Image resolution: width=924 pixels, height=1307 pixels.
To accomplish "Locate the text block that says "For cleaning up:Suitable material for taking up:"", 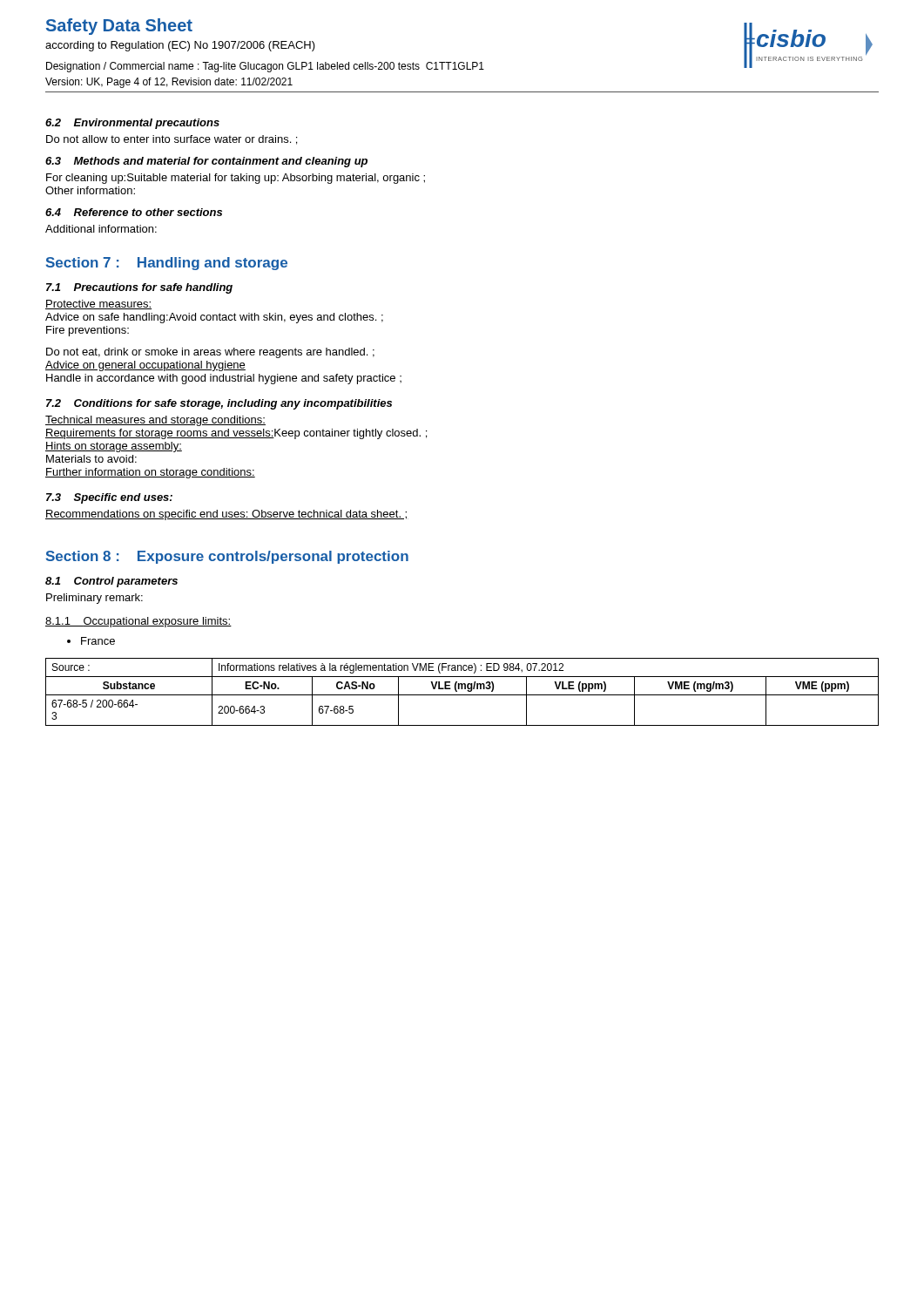I will 236,184.
